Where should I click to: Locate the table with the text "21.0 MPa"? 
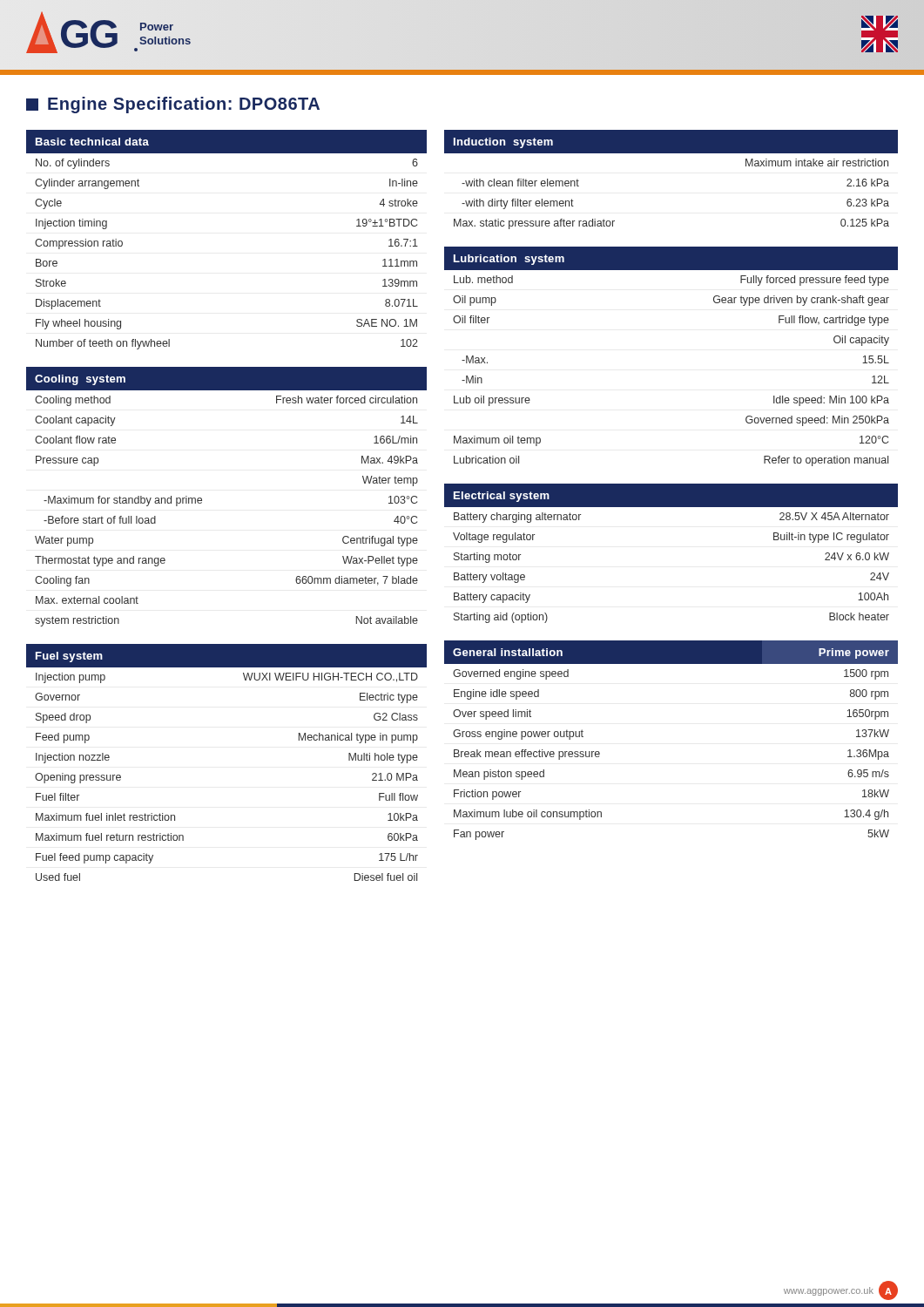coord(226,766)
